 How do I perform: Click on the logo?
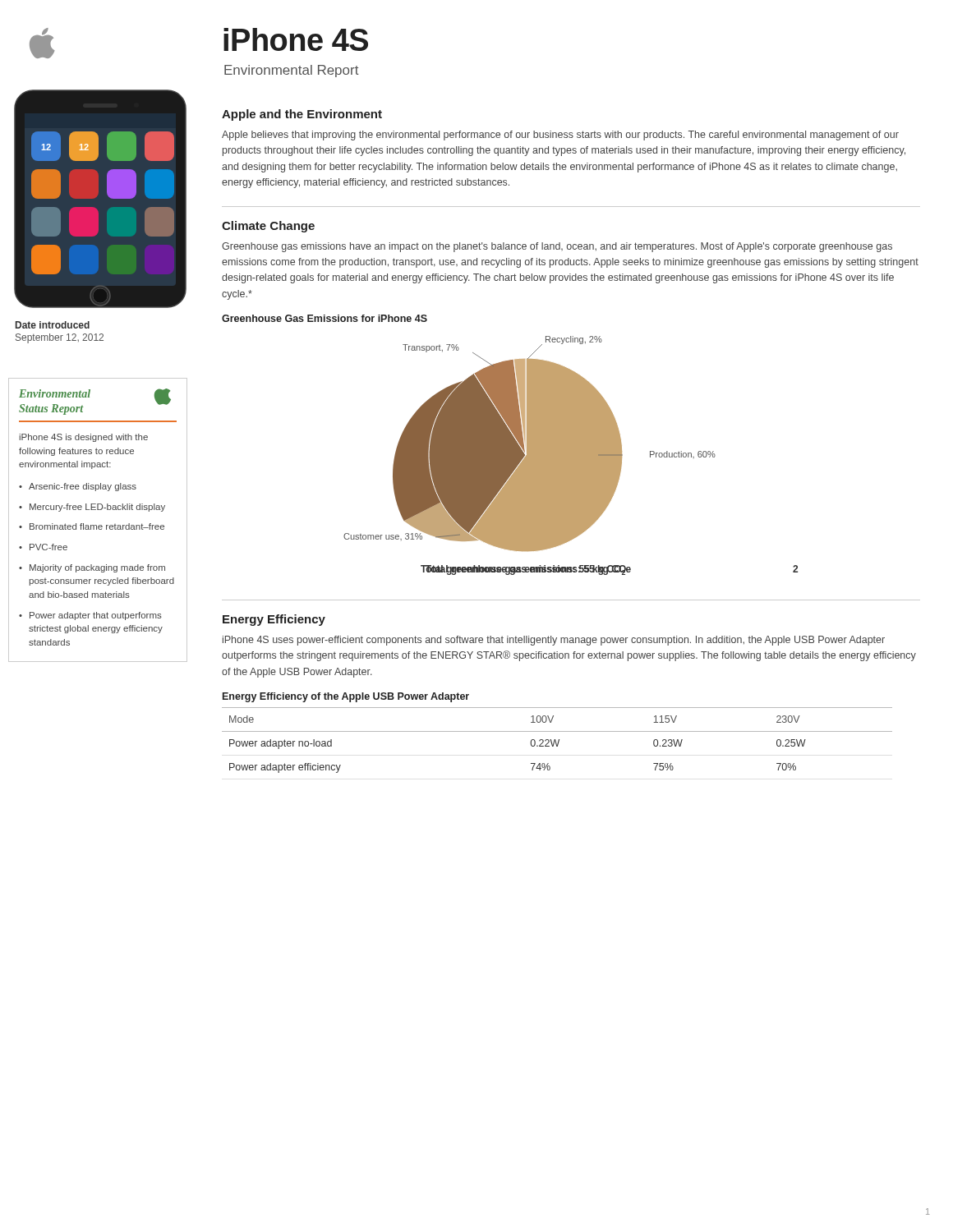43,43
